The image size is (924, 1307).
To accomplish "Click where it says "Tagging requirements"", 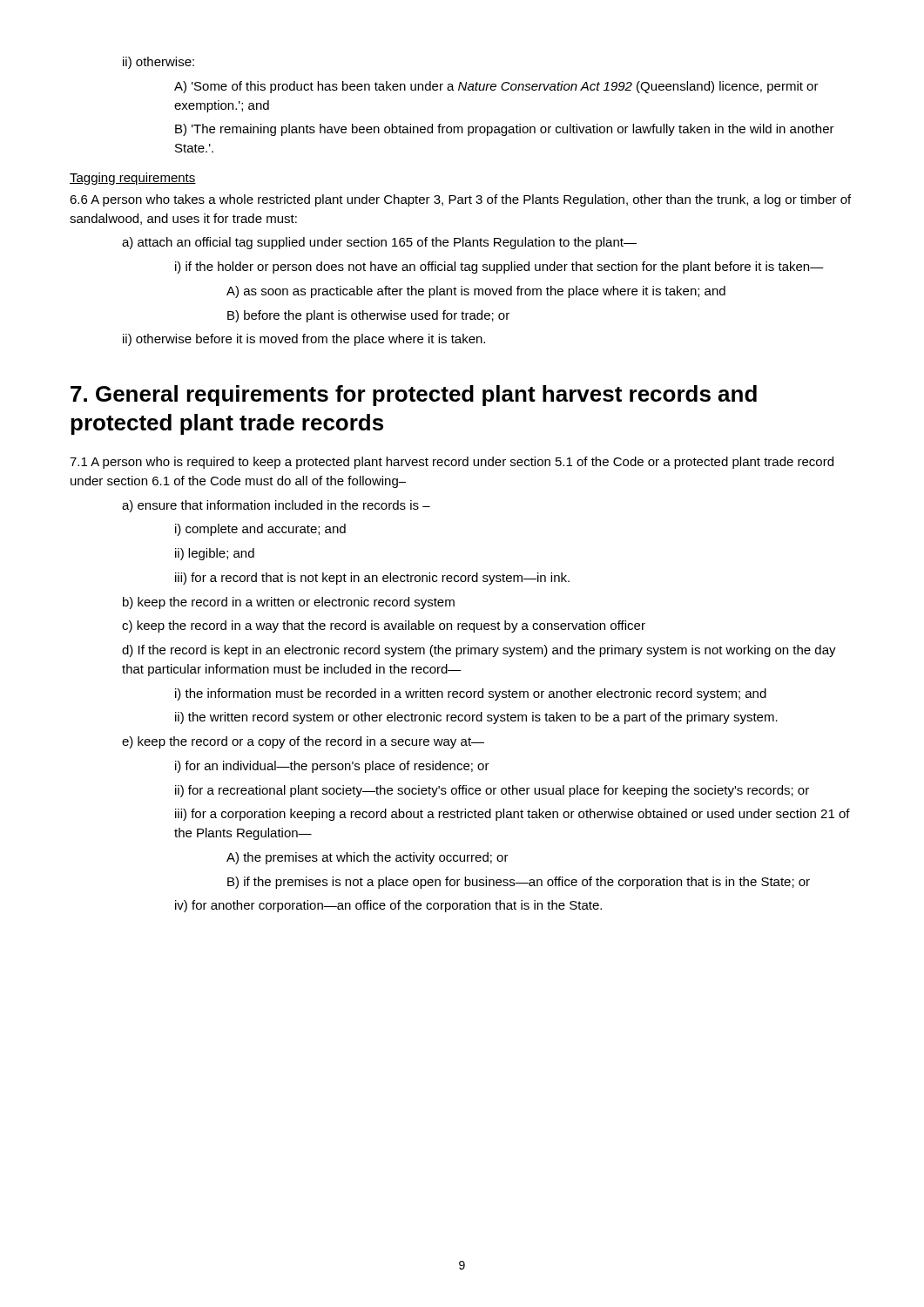I will 133,177.
